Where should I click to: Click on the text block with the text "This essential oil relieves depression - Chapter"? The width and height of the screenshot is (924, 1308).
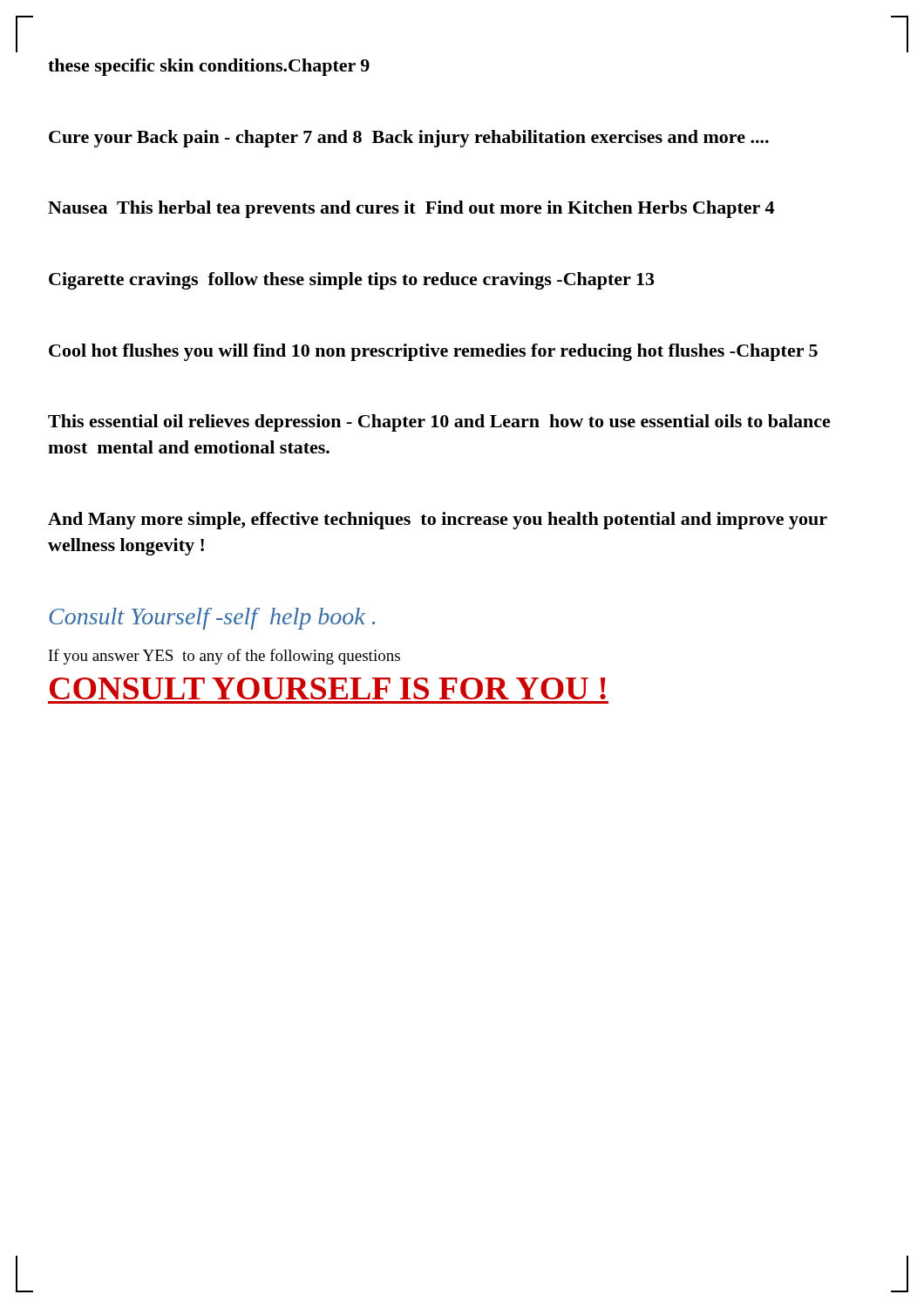tap(439, 434)
